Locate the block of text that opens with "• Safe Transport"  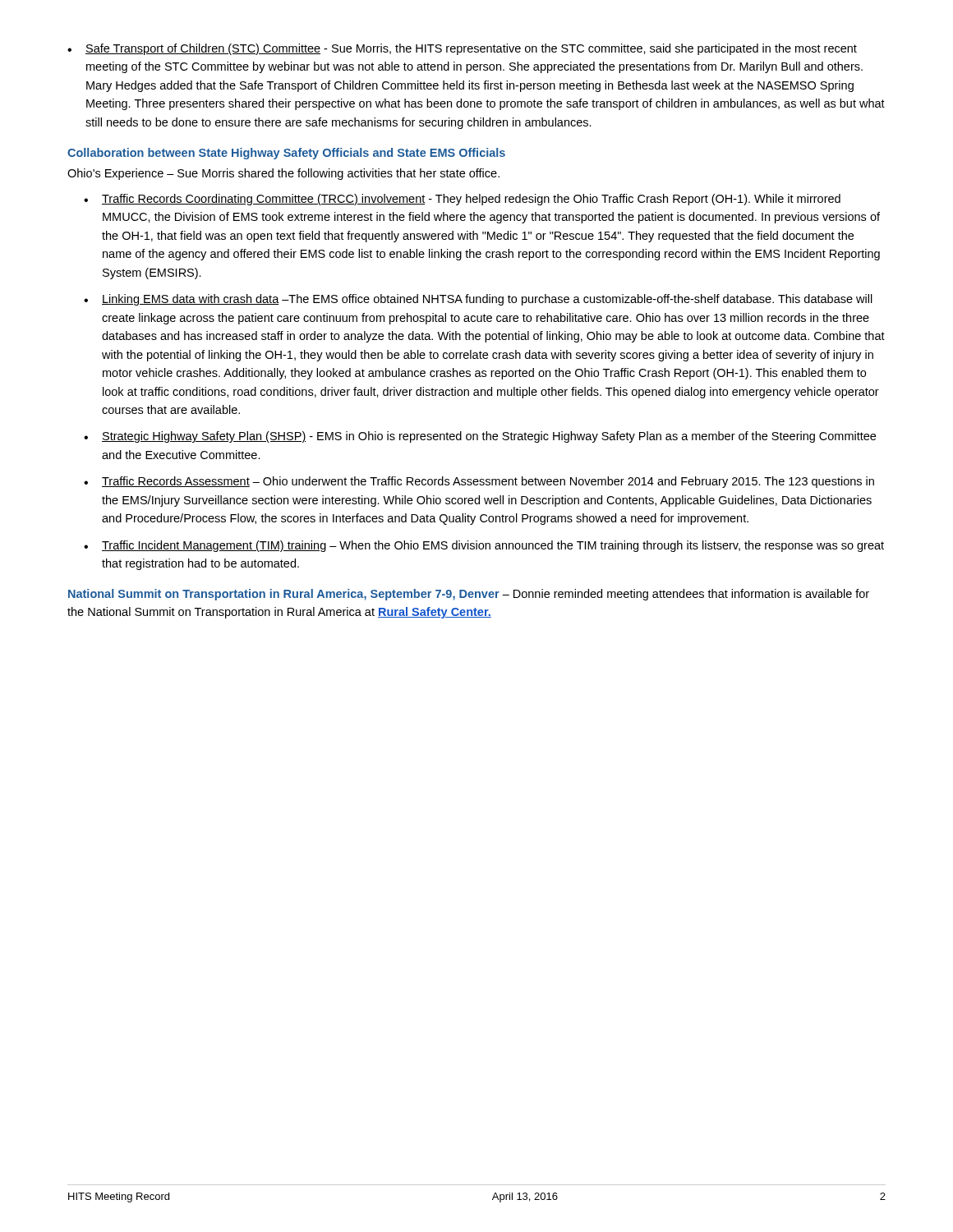click(x=476, y=86)
